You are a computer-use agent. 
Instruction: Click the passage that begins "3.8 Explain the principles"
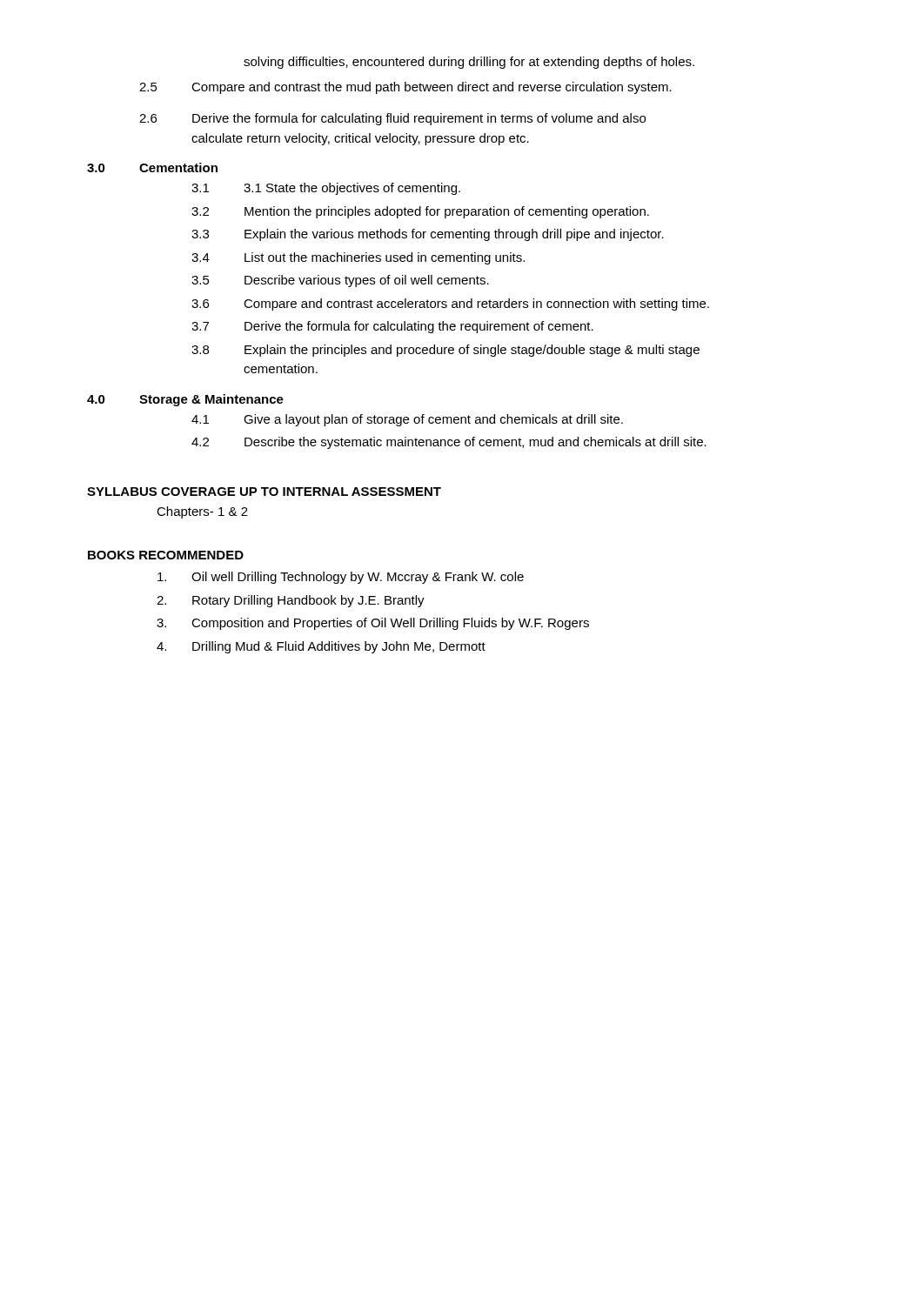click(514, 359)
